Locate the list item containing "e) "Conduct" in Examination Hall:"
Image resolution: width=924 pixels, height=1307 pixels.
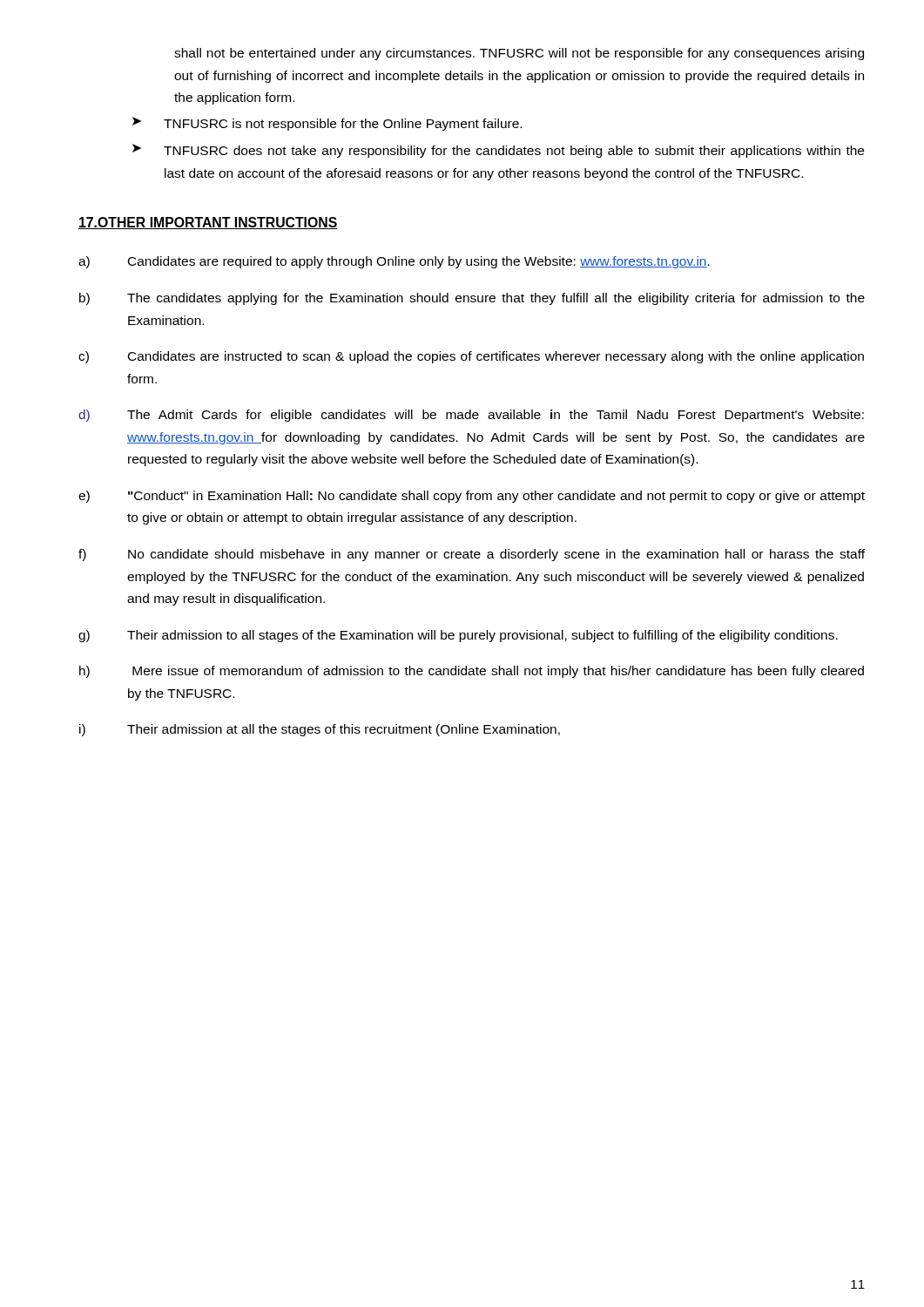472,507
